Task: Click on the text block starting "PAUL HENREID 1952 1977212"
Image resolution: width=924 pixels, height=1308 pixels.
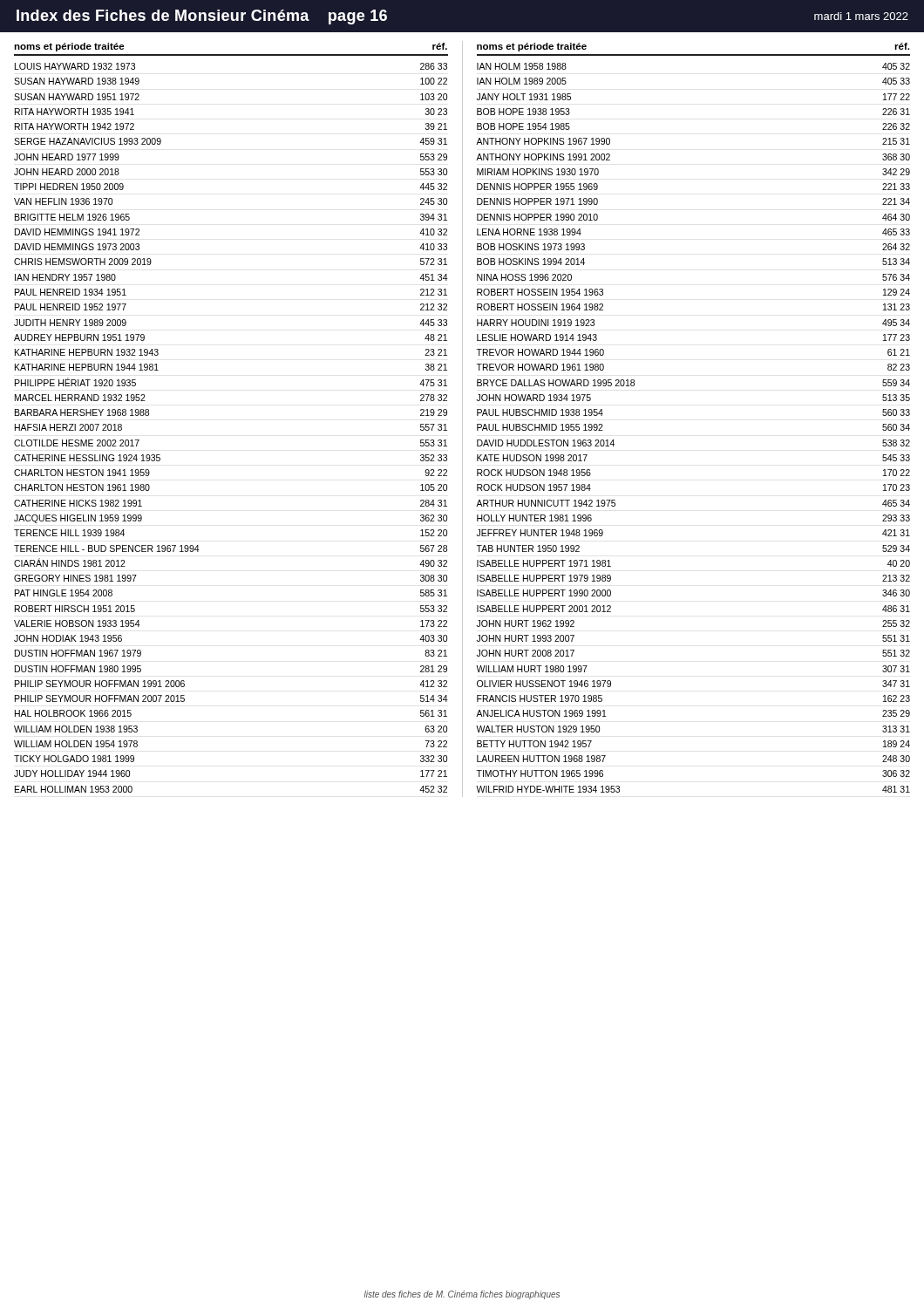Action: [68, 307]
